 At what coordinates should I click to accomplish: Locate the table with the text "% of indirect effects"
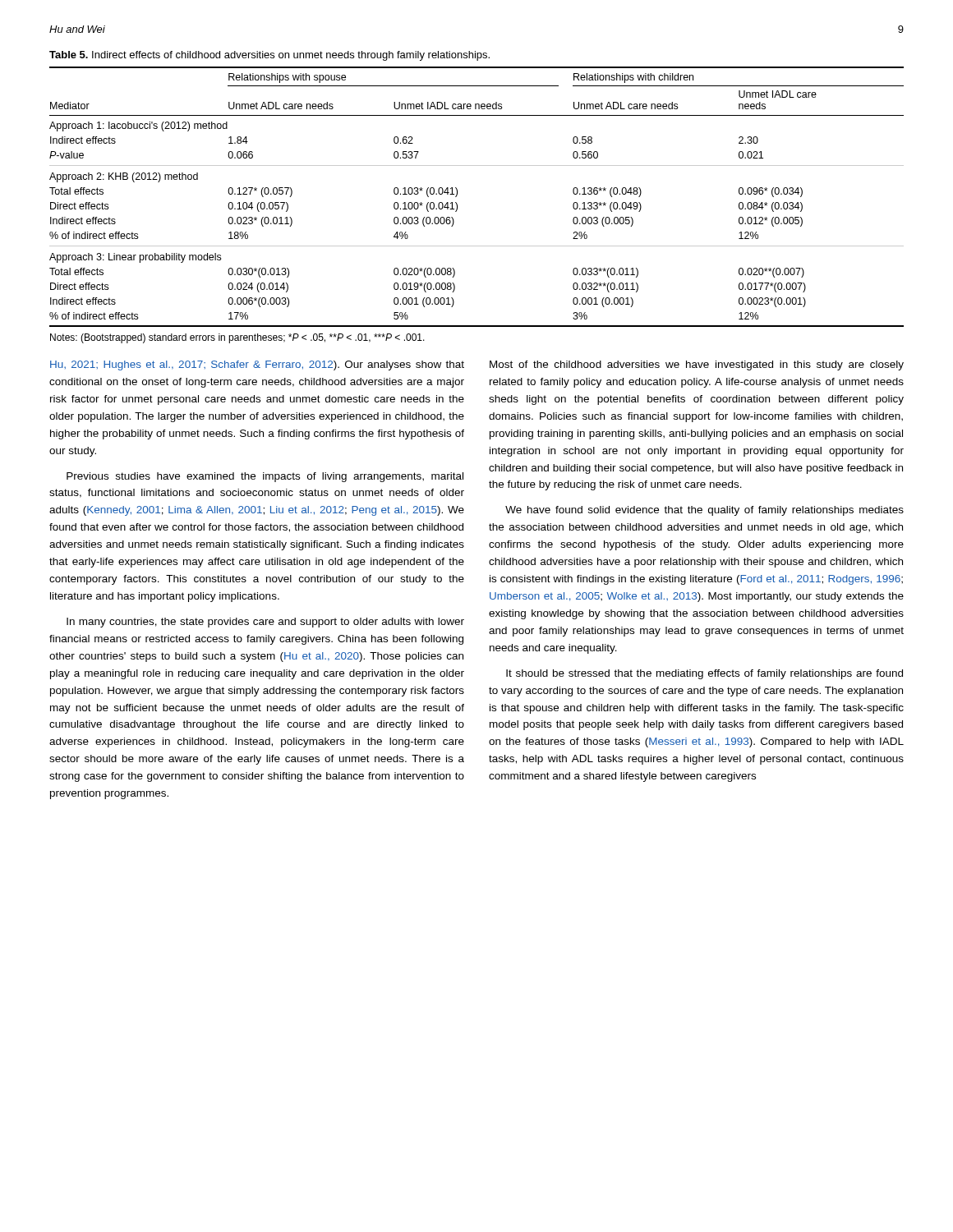pos(476,197)
